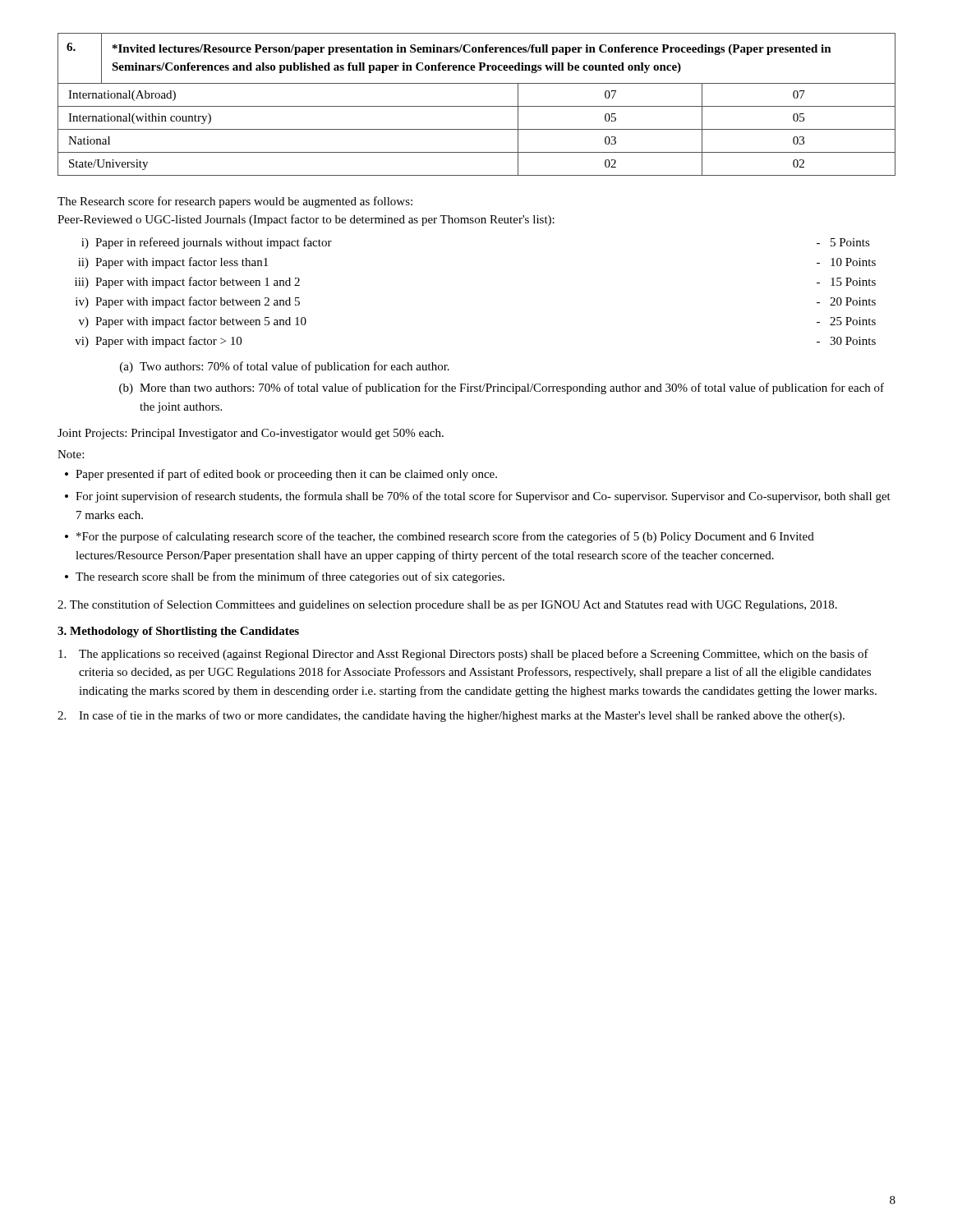Navigate to the region starting "The Research score for research papers"
The image size is (953, 1232).
pyautogui.click(x=306, y=210)
